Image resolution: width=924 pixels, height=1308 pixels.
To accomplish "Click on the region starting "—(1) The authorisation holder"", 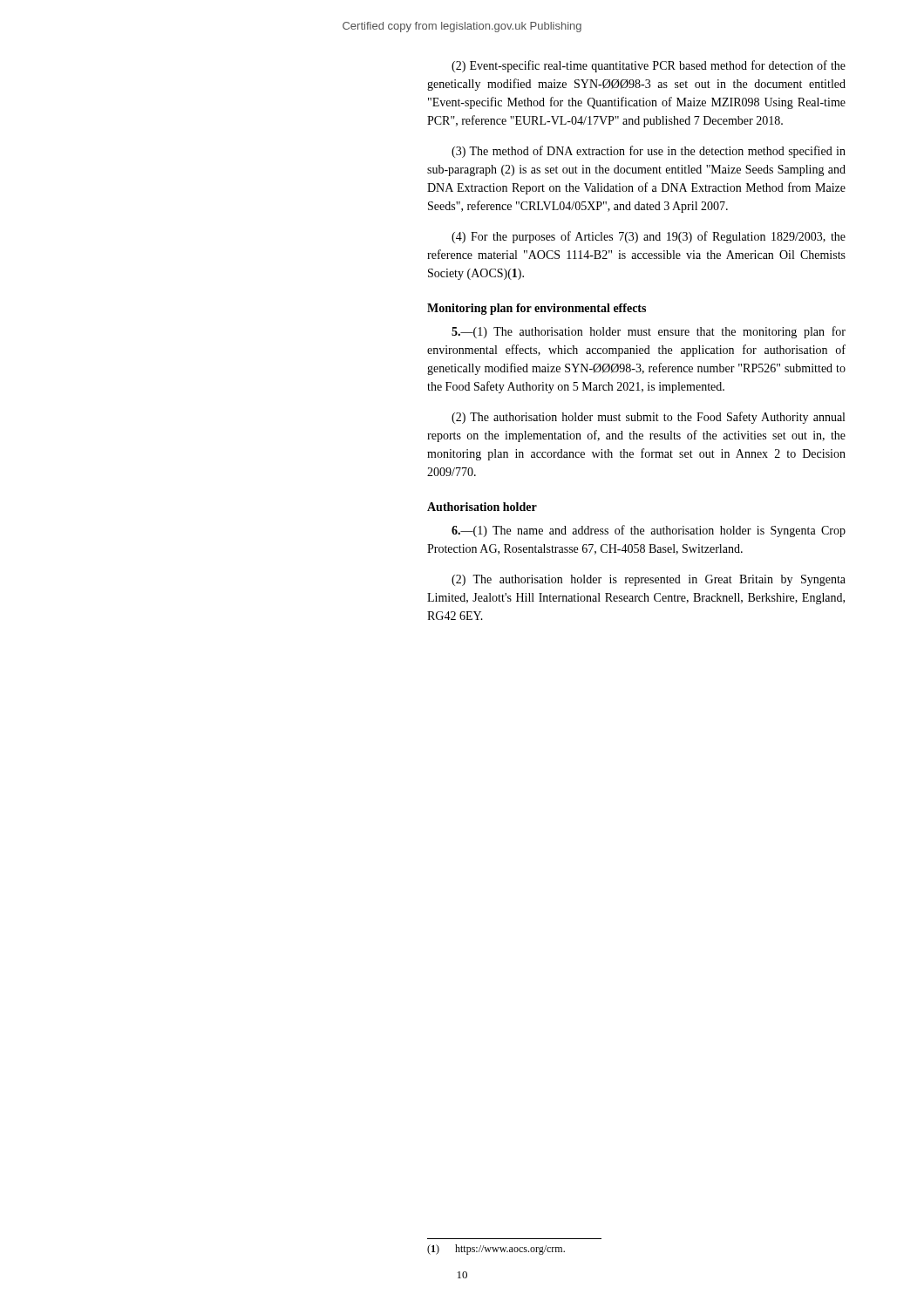I will (x=636, y=359).
